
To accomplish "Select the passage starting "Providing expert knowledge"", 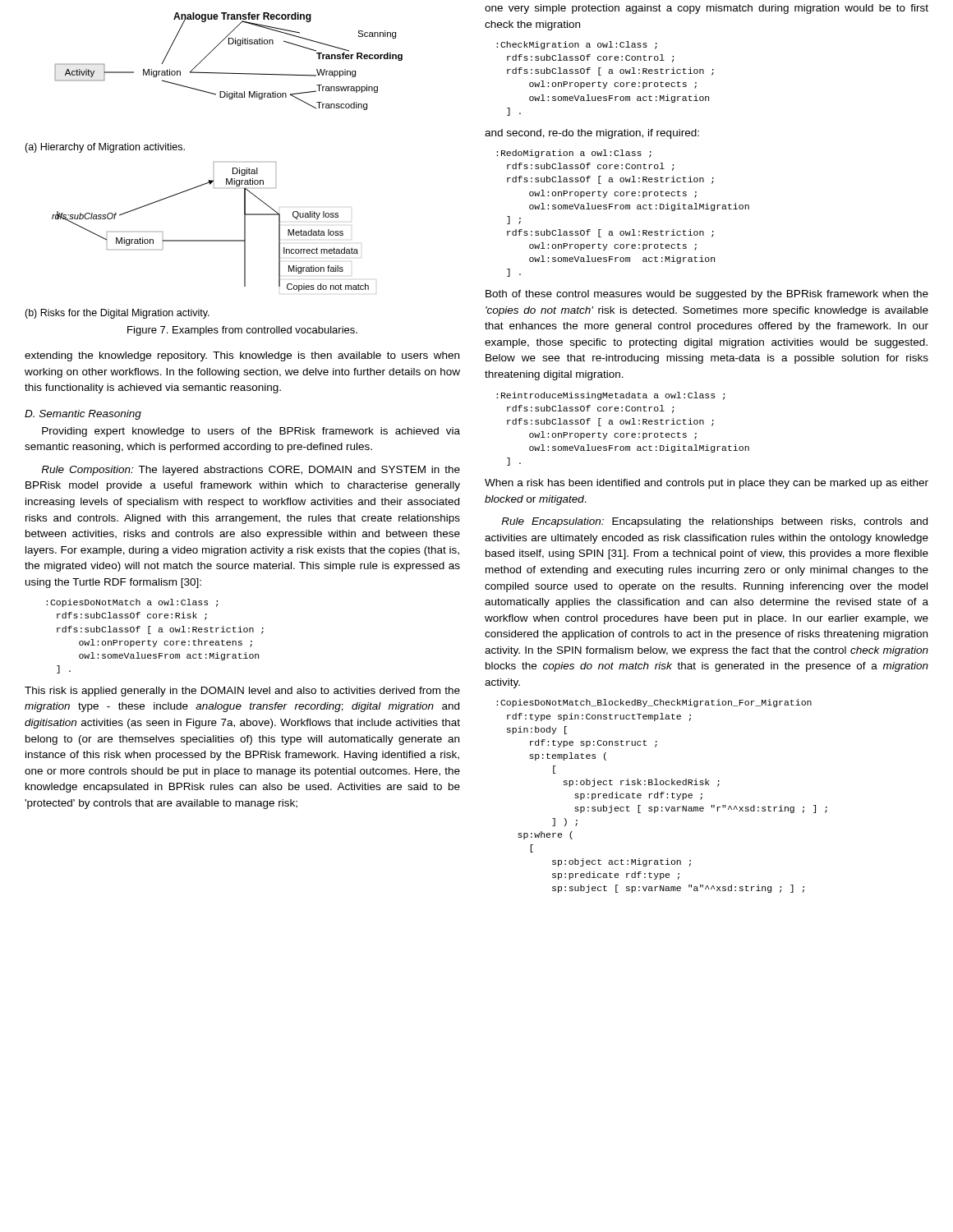I will point(242,506).
